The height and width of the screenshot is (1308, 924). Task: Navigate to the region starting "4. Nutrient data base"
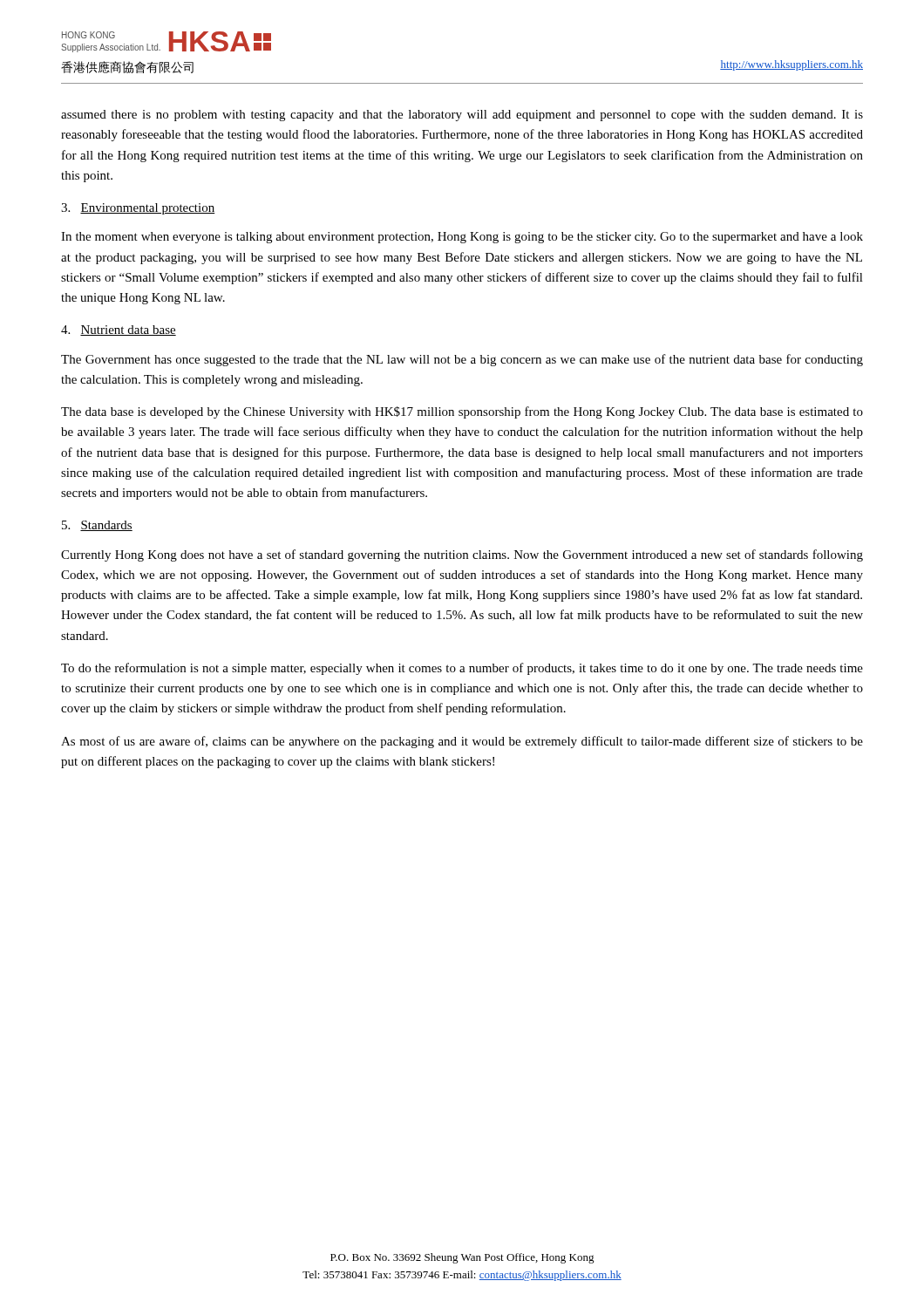pyautogui.click(x=118, y=330)
